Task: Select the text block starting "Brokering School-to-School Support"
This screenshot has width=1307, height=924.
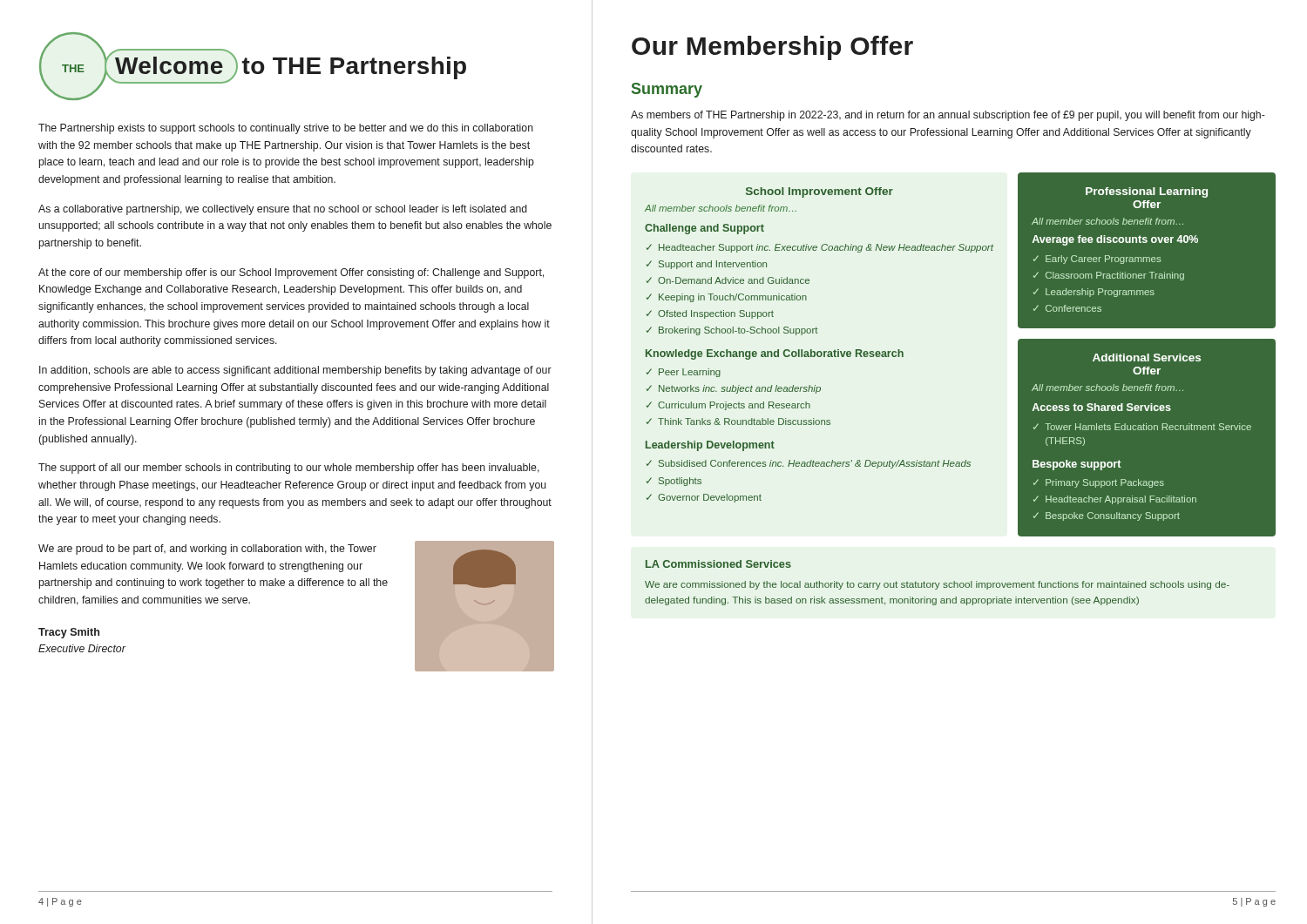Action: coord(738,330)
